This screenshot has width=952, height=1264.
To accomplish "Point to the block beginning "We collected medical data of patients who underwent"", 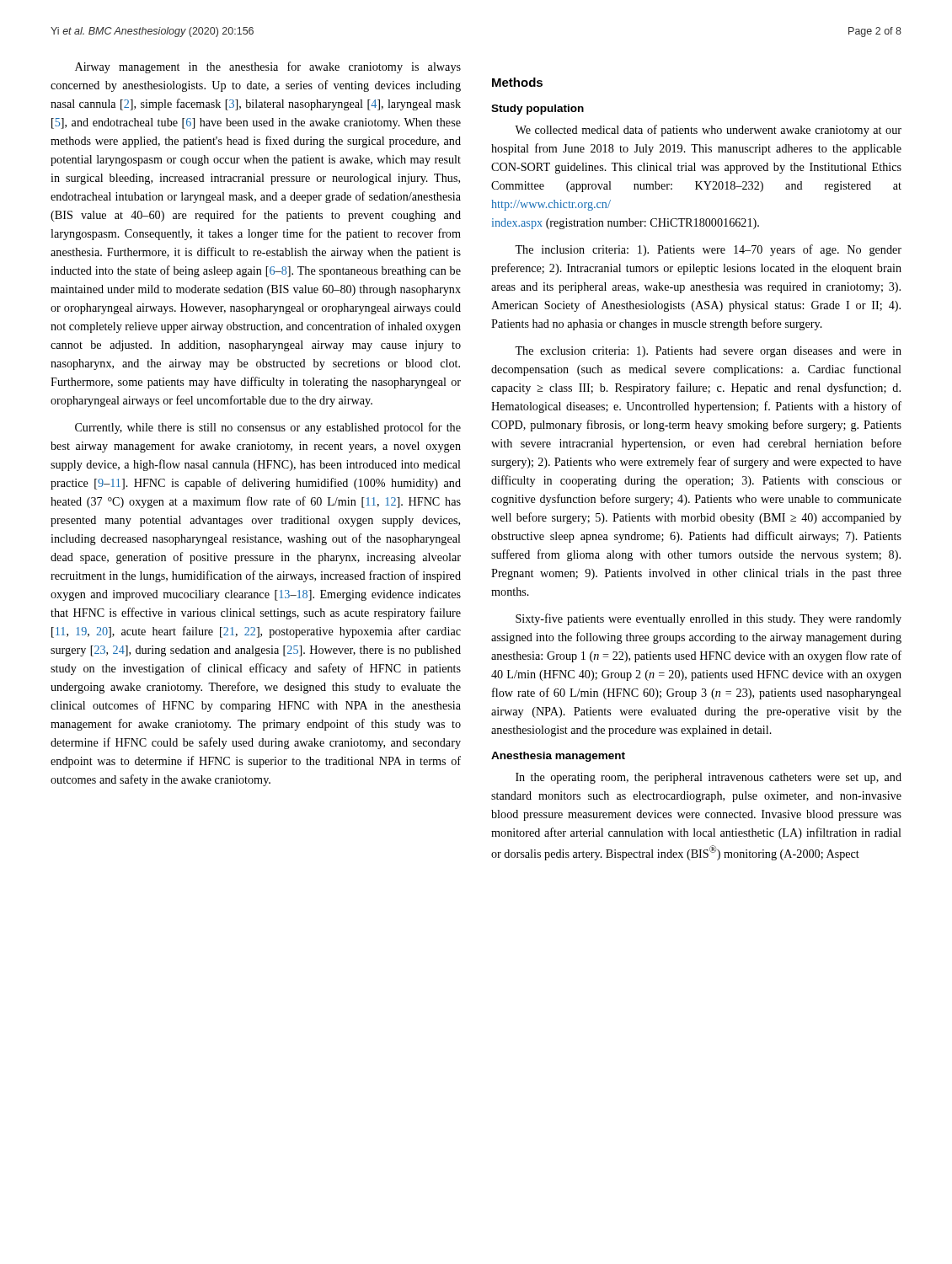I will pos(696,176).
